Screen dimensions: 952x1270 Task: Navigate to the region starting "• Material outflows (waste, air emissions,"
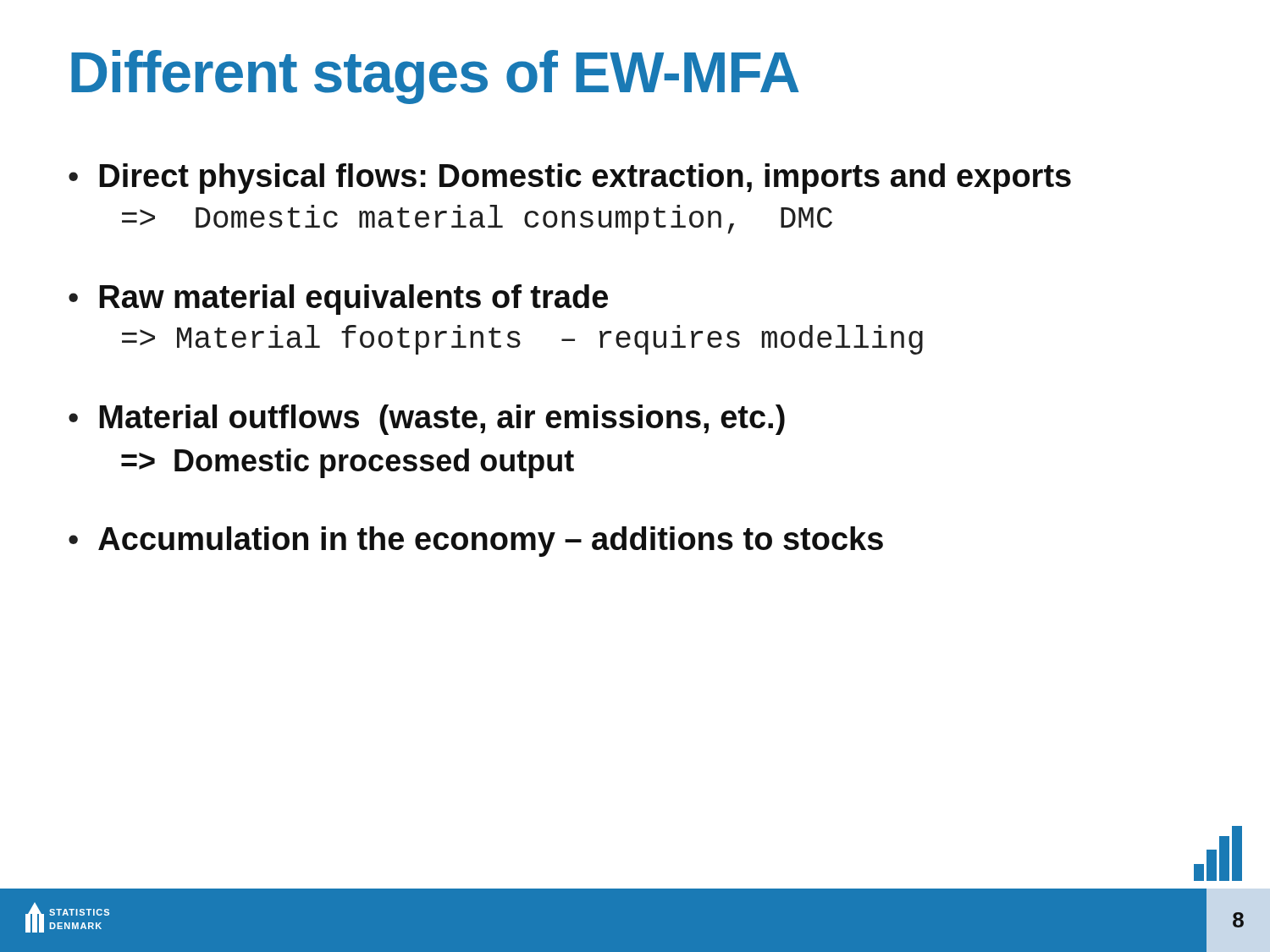635,438
